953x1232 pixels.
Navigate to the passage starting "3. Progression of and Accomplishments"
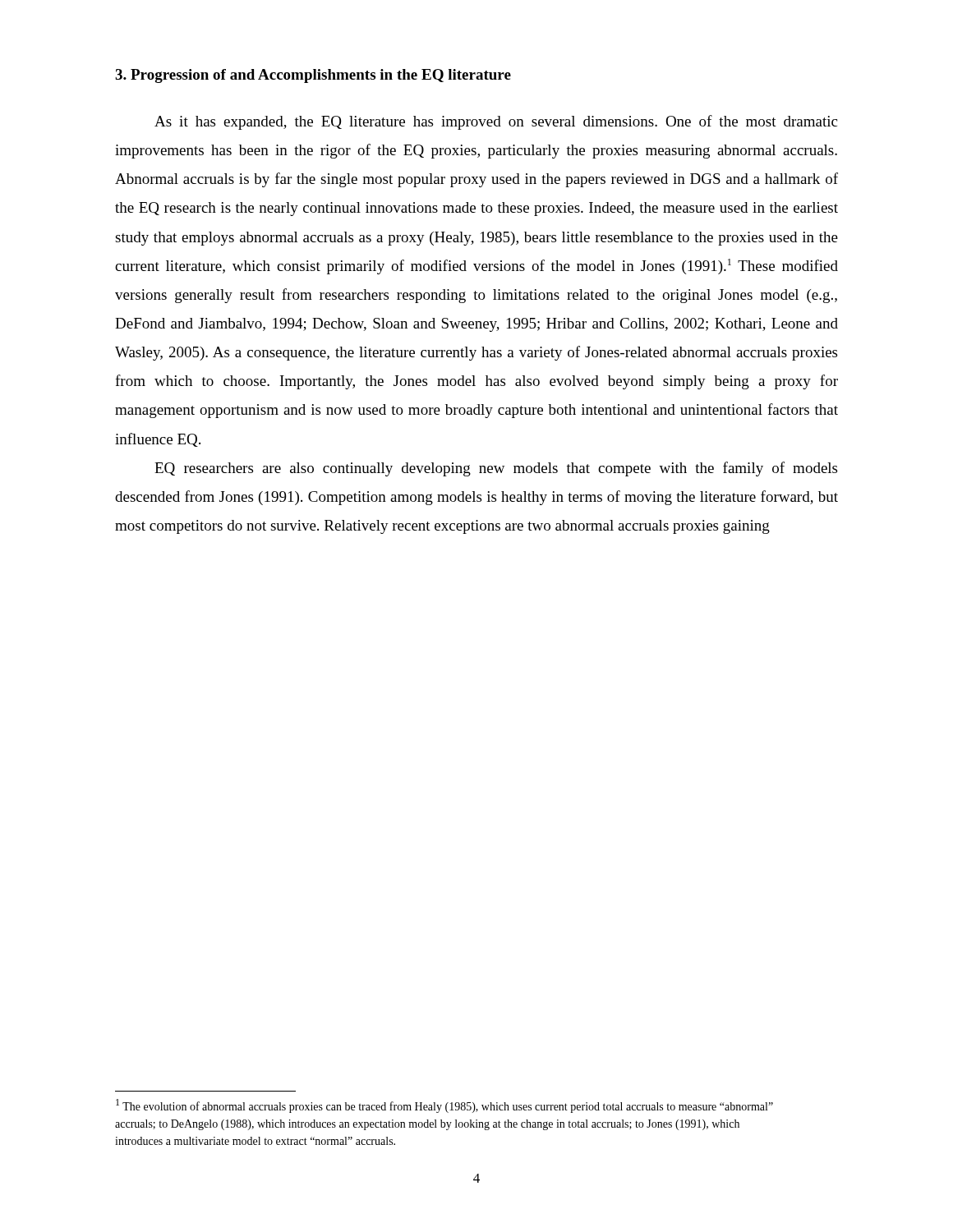point(313,74)
